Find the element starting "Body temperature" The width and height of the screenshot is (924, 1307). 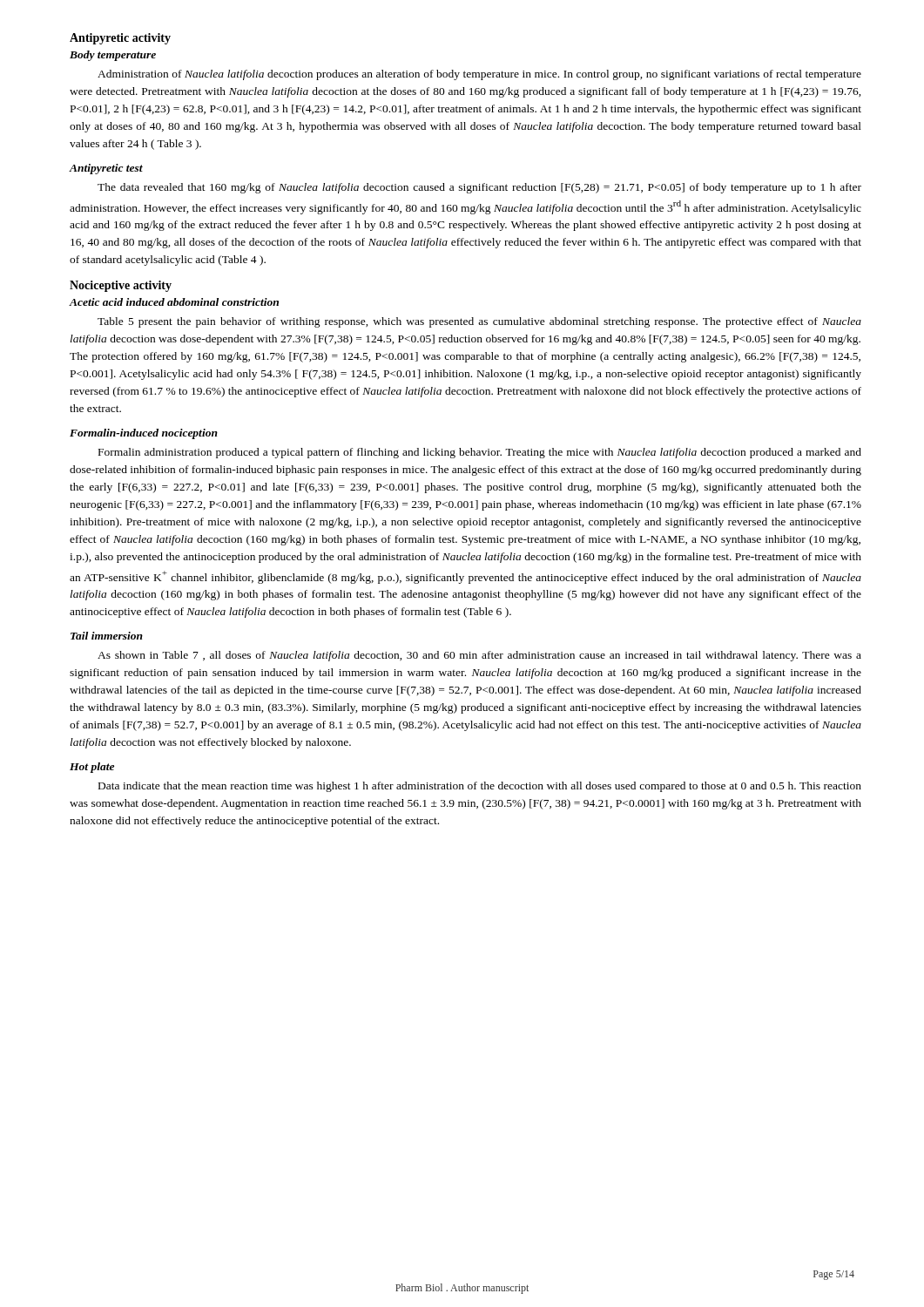[113, 55]
